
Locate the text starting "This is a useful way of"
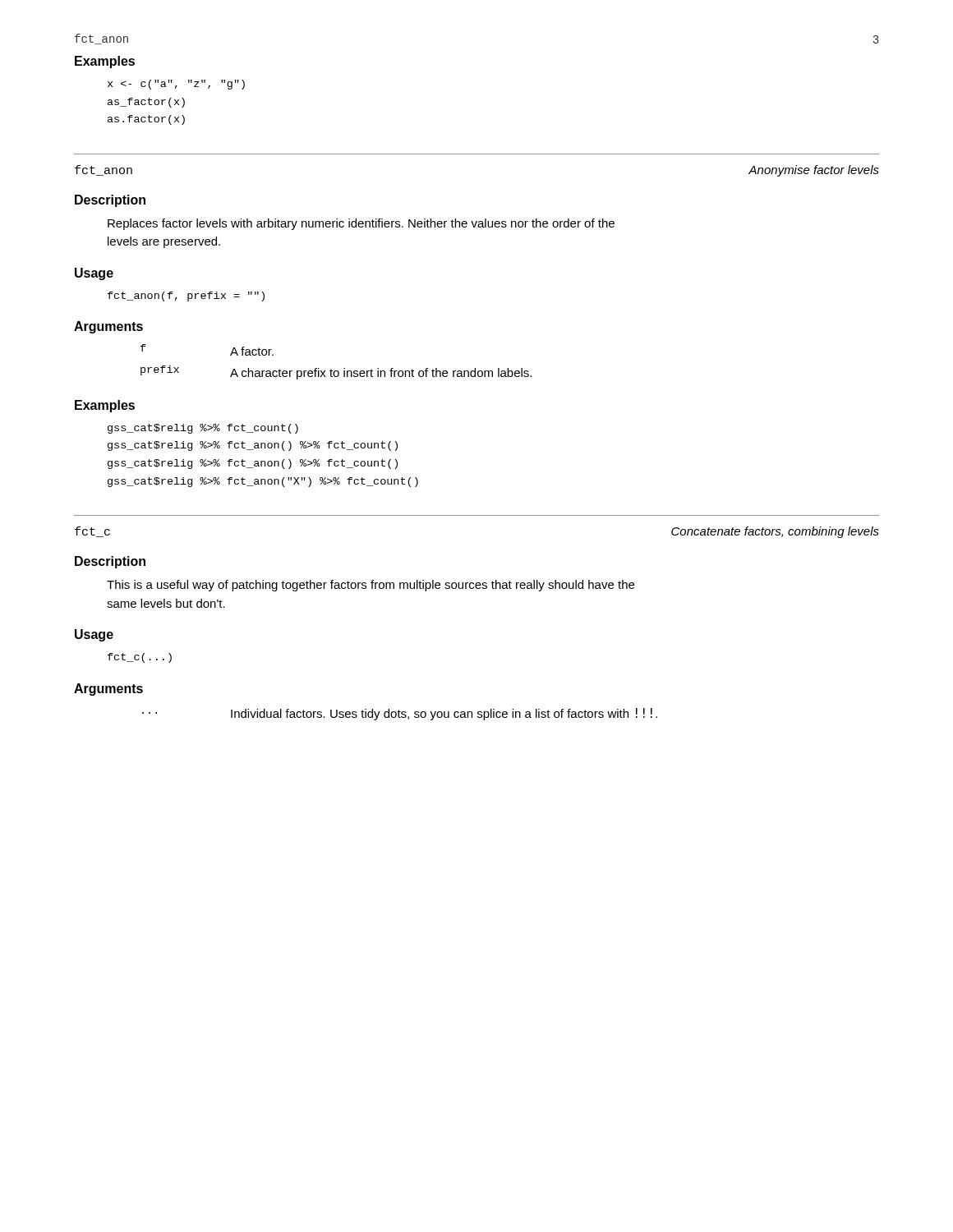[x=371, y=594]
